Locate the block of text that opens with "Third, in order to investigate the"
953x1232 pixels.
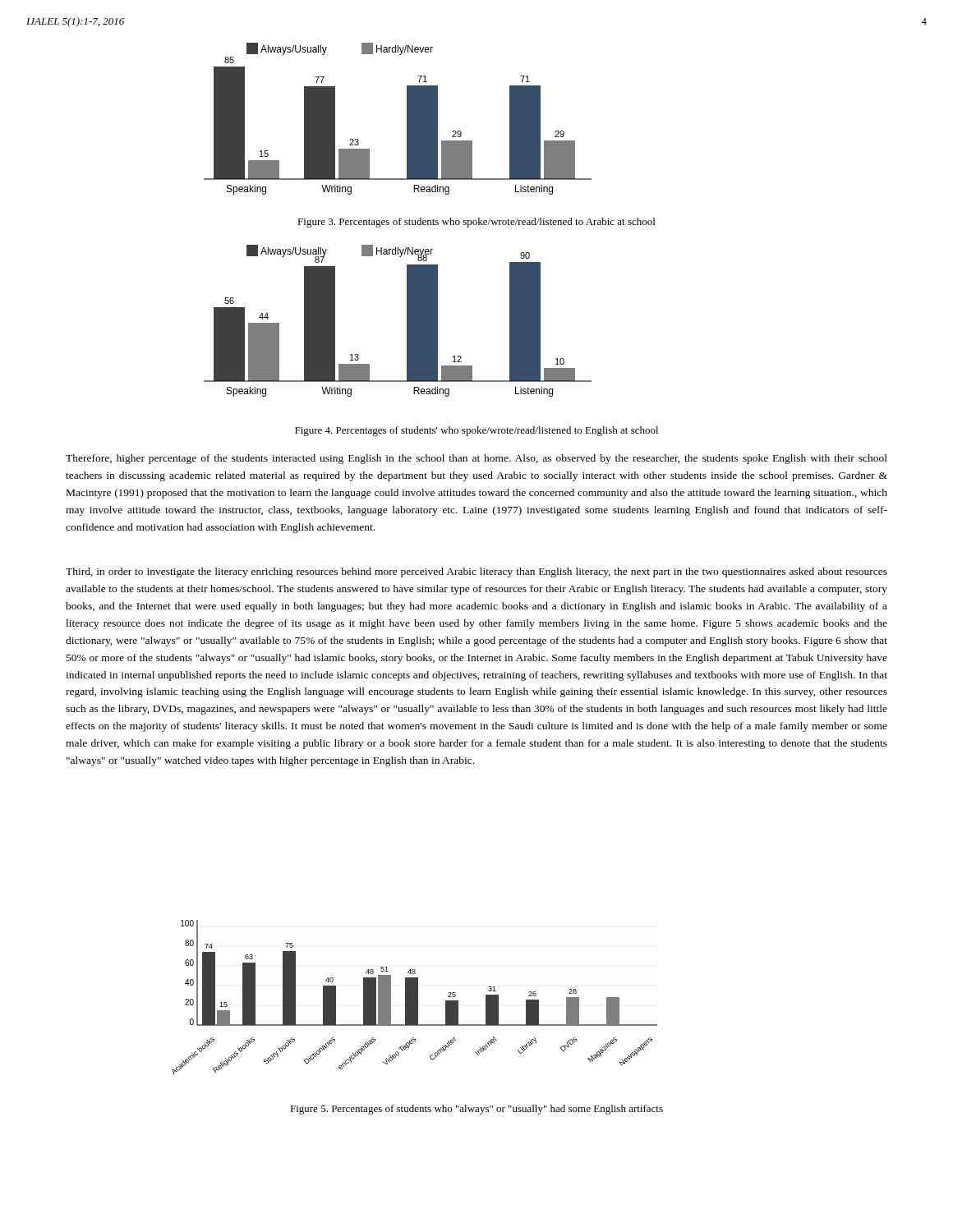476,666
